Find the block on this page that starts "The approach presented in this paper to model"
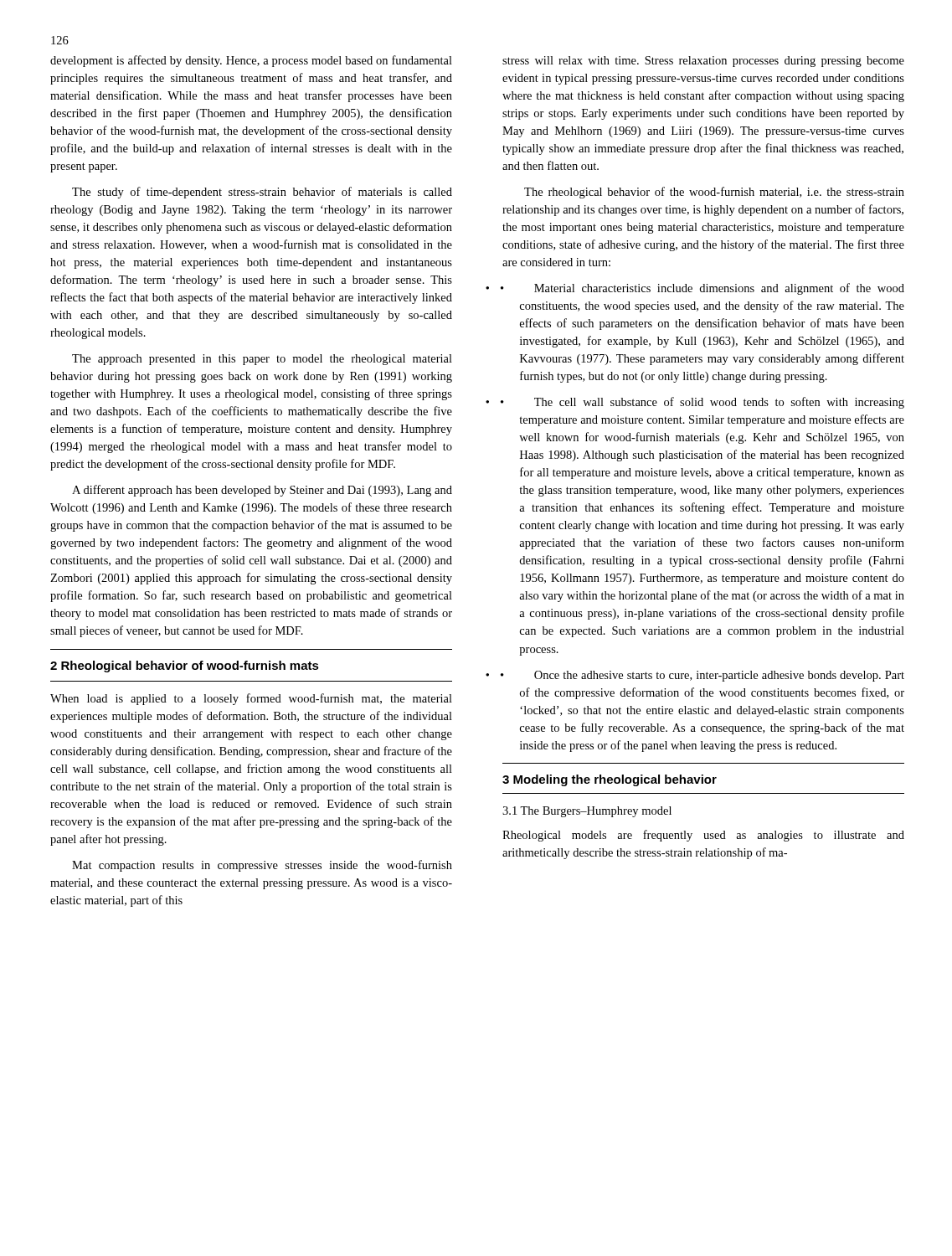 (251, 412)
